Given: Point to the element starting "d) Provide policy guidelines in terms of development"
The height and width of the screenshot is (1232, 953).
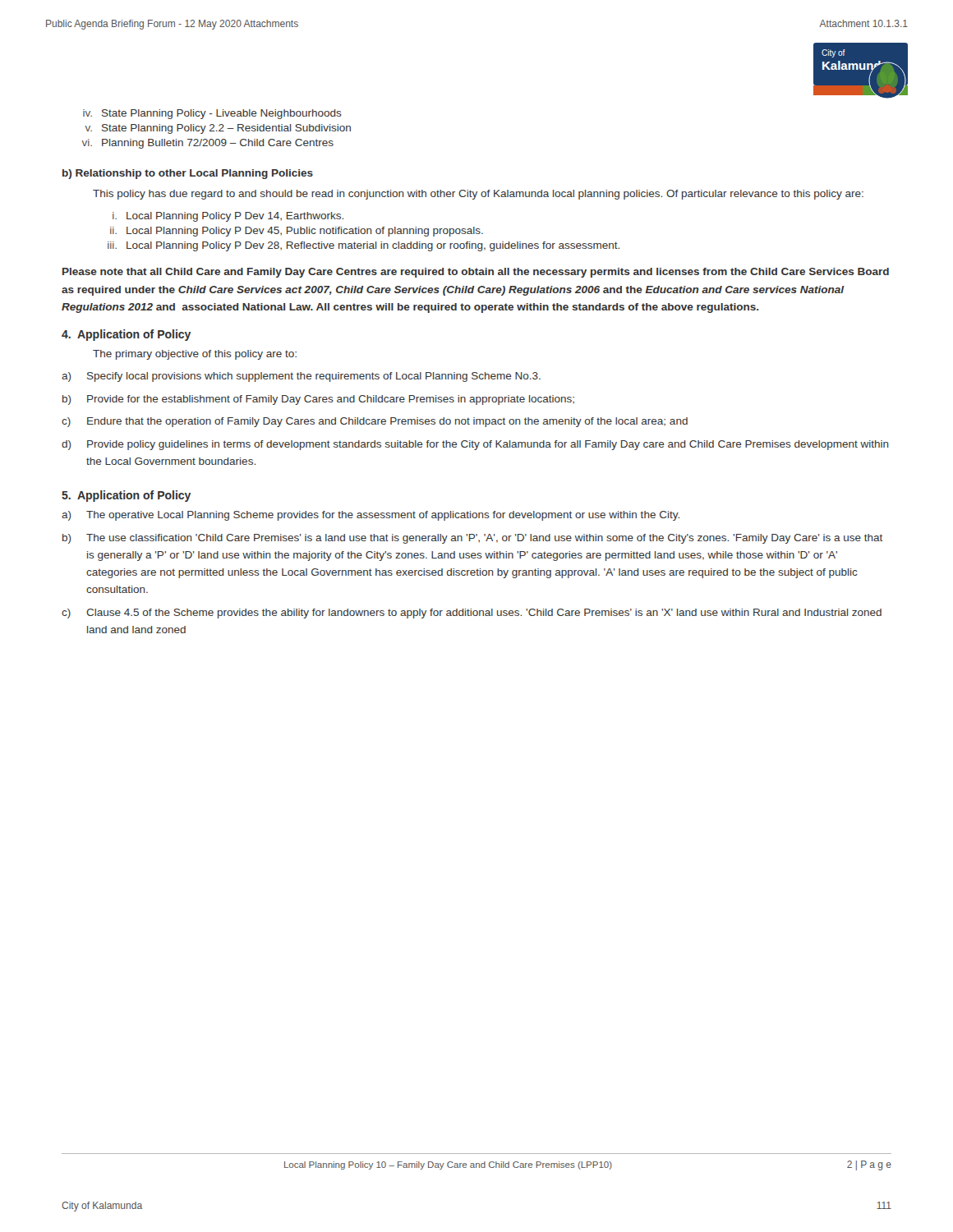Looking at the screenshot, I should (476, 454).
